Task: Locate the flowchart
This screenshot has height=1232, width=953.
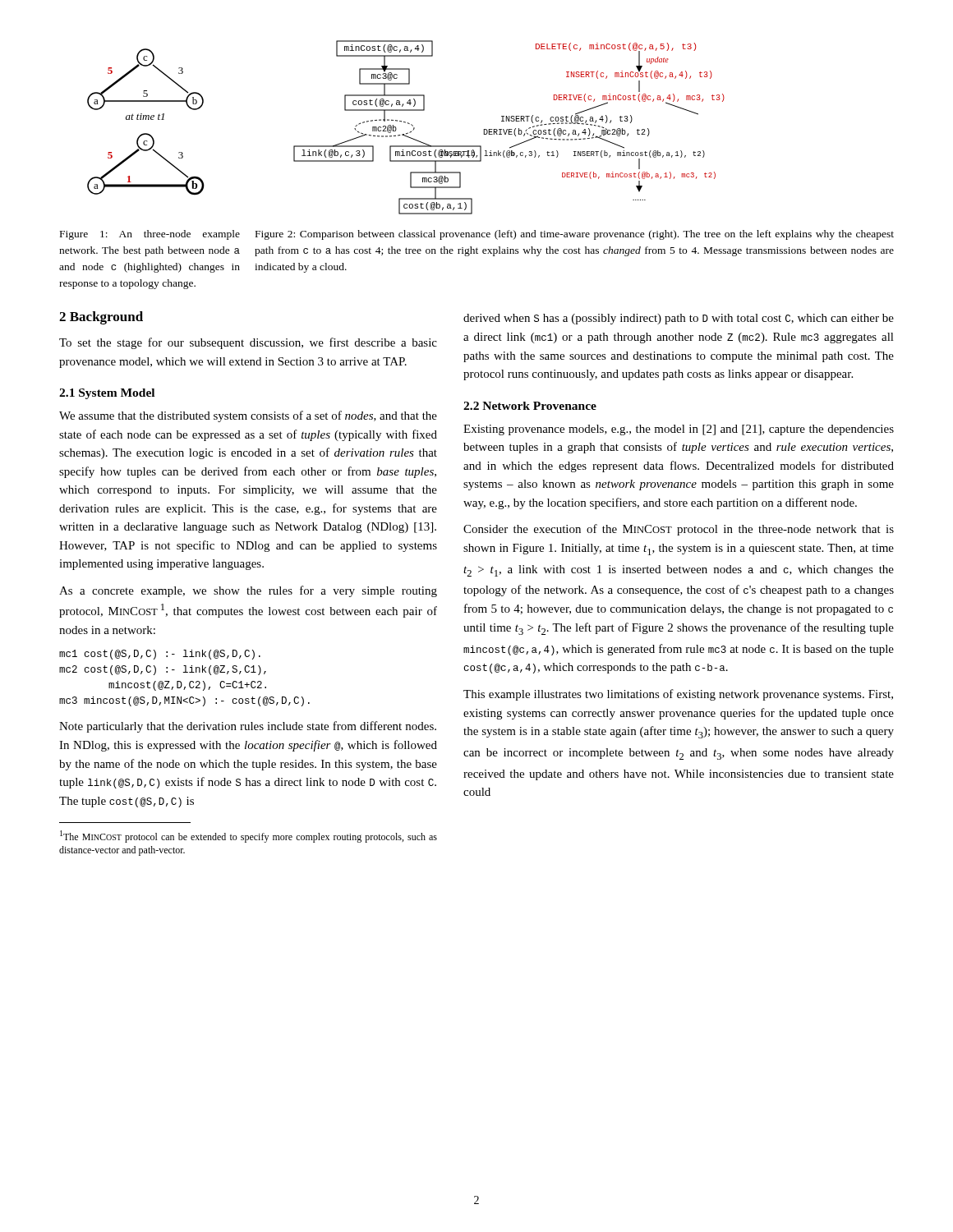Action: pos(574,129)
